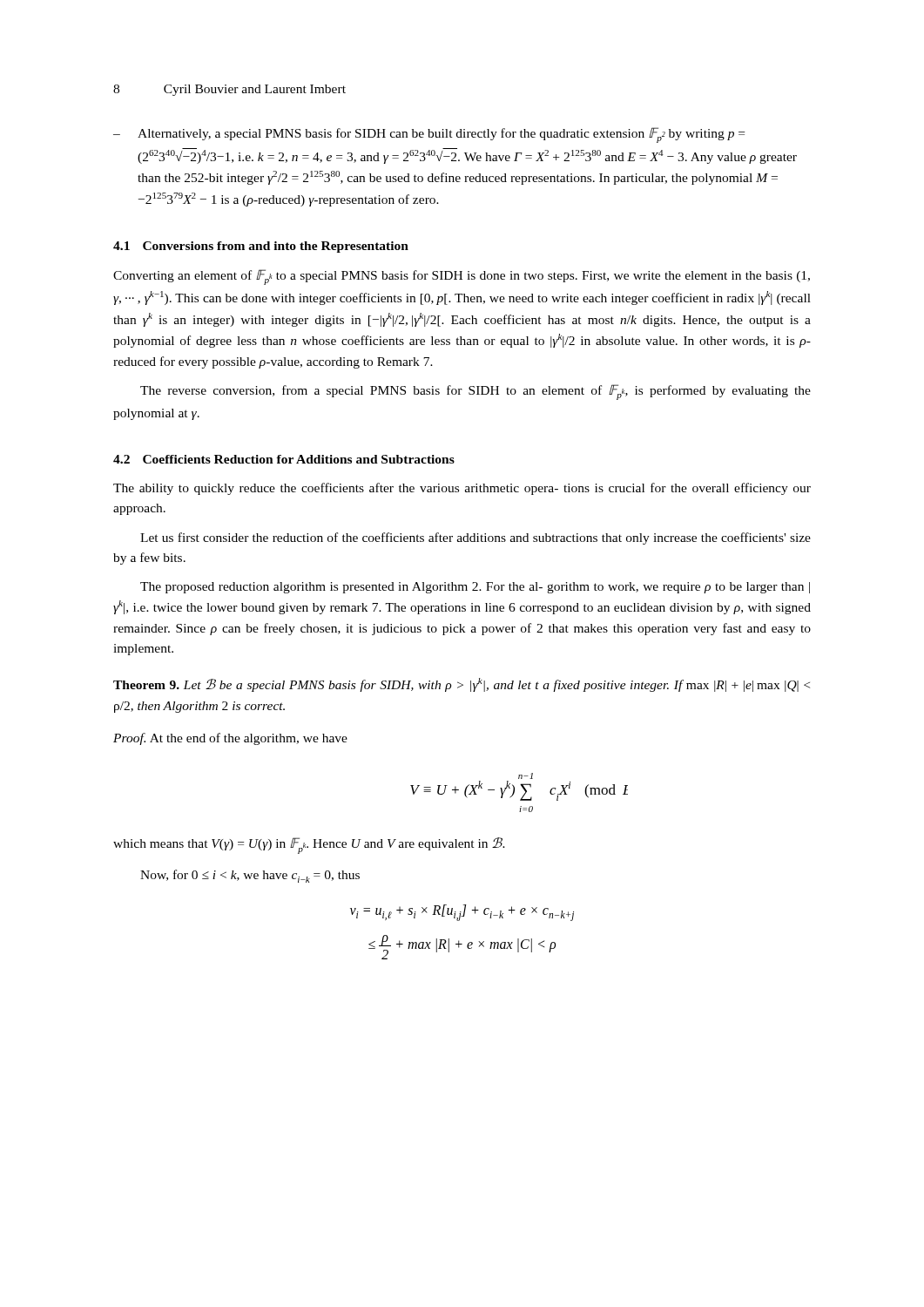The image size is (924, 1307).
Task: Point to the block beginning "The reverse conversion, from a special PMNS basis"
Action: [462, 401]
